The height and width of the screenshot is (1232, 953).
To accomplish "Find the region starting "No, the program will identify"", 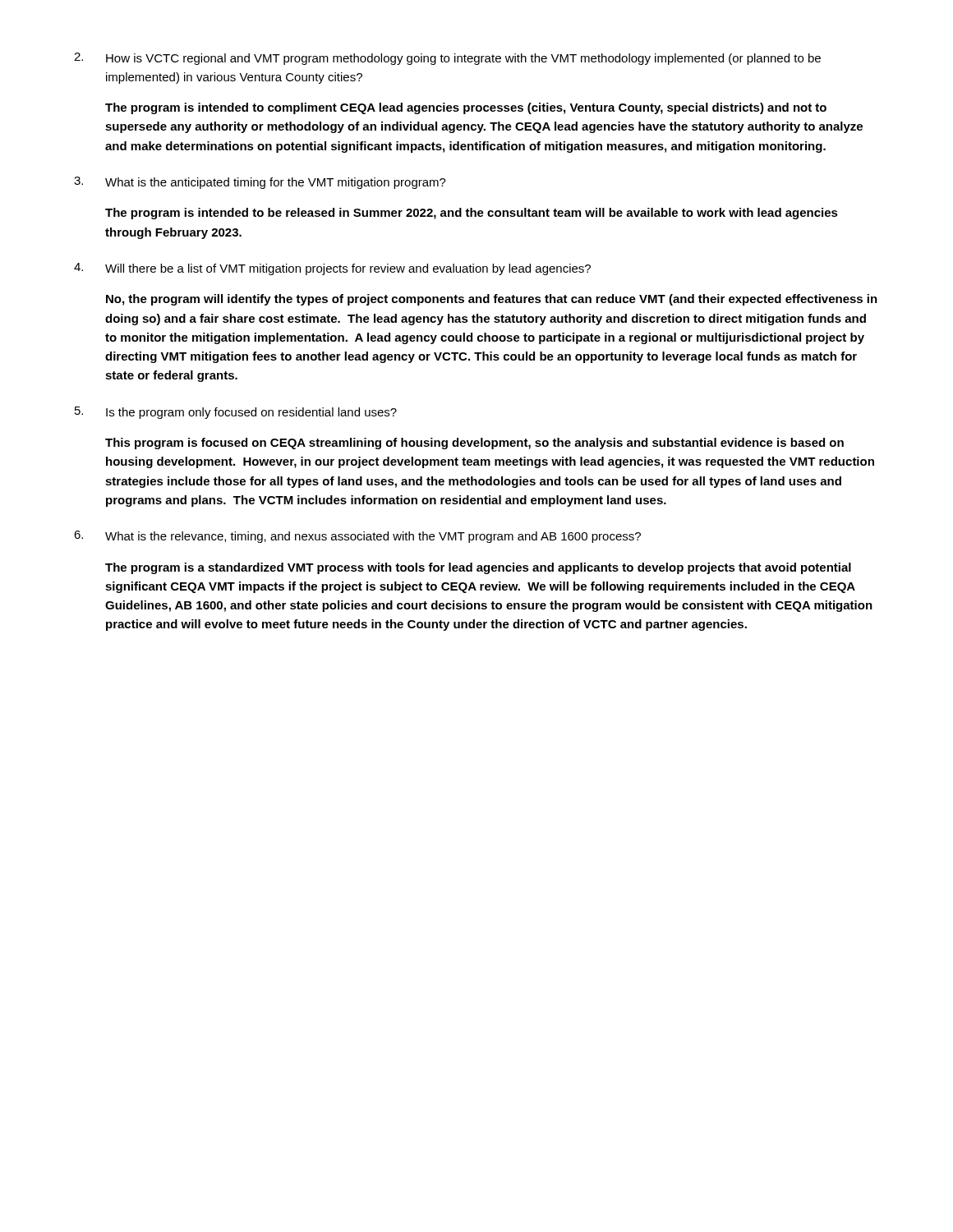I will point(491,337).
